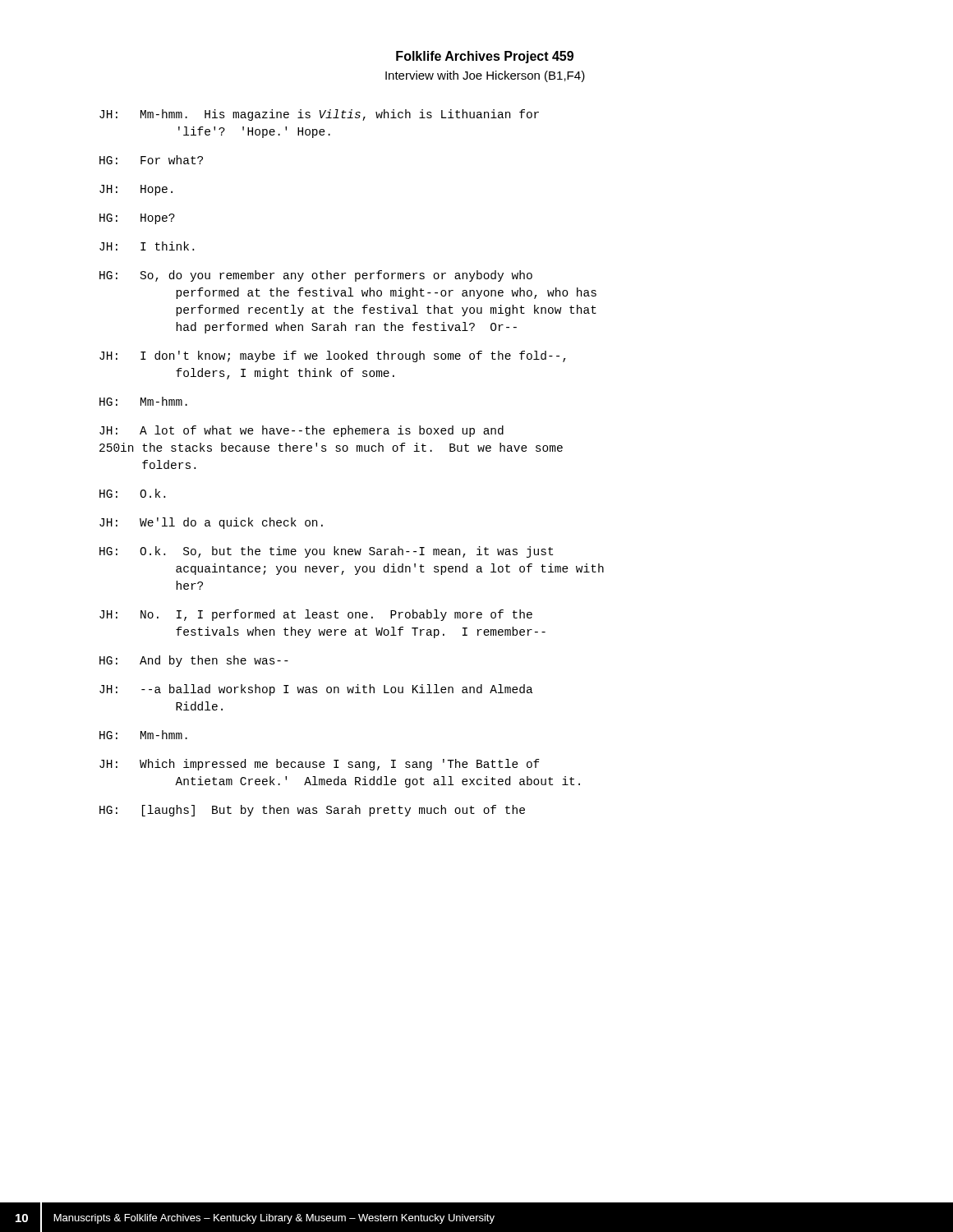Find the element starting "HG: And by then she was--"
Screen dimensions: 1232x953
pyautogui.click(x=194, y=661)
